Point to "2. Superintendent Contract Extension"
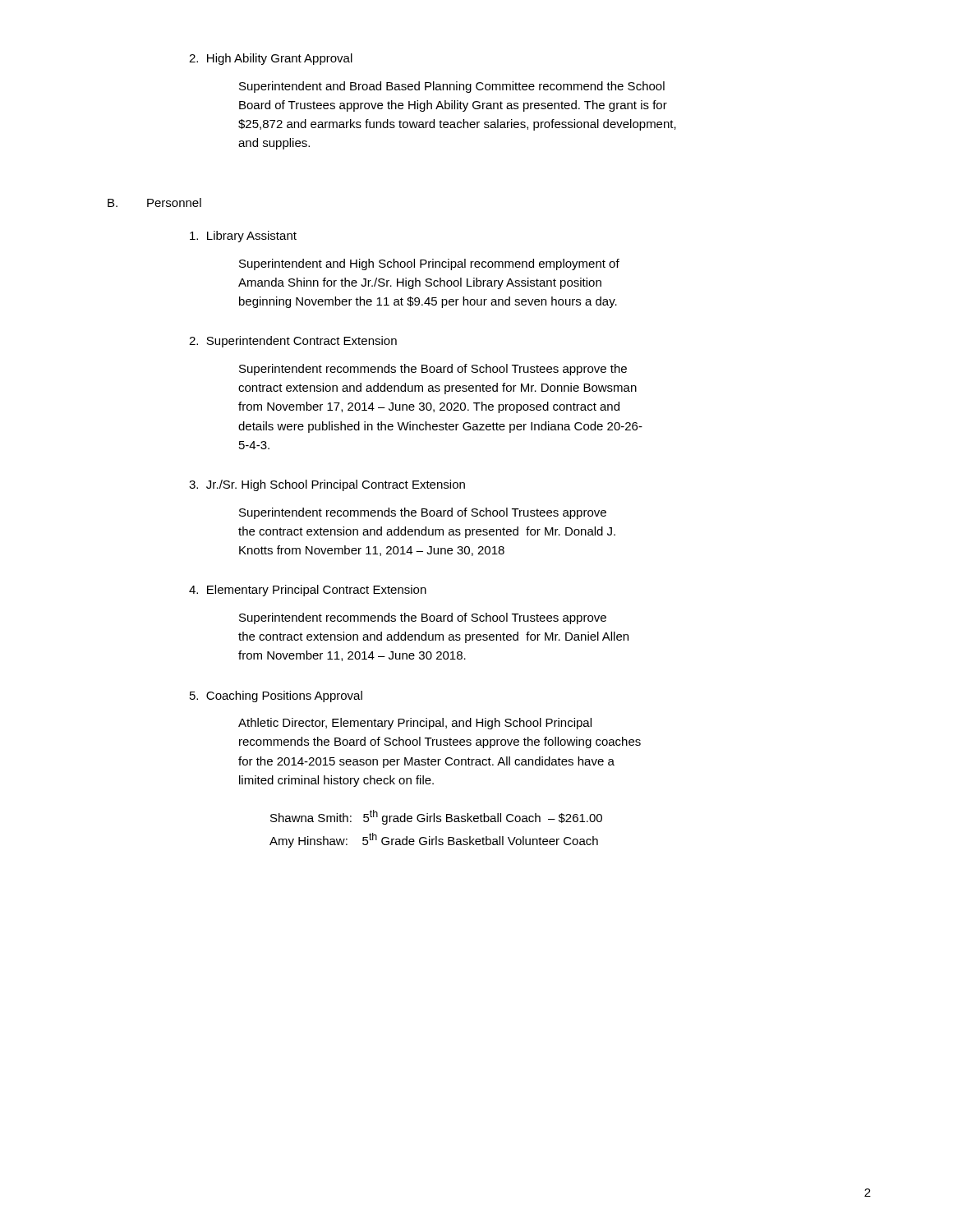The width and height of the screenshot is (953, 1232). click(x=293, y=341)
